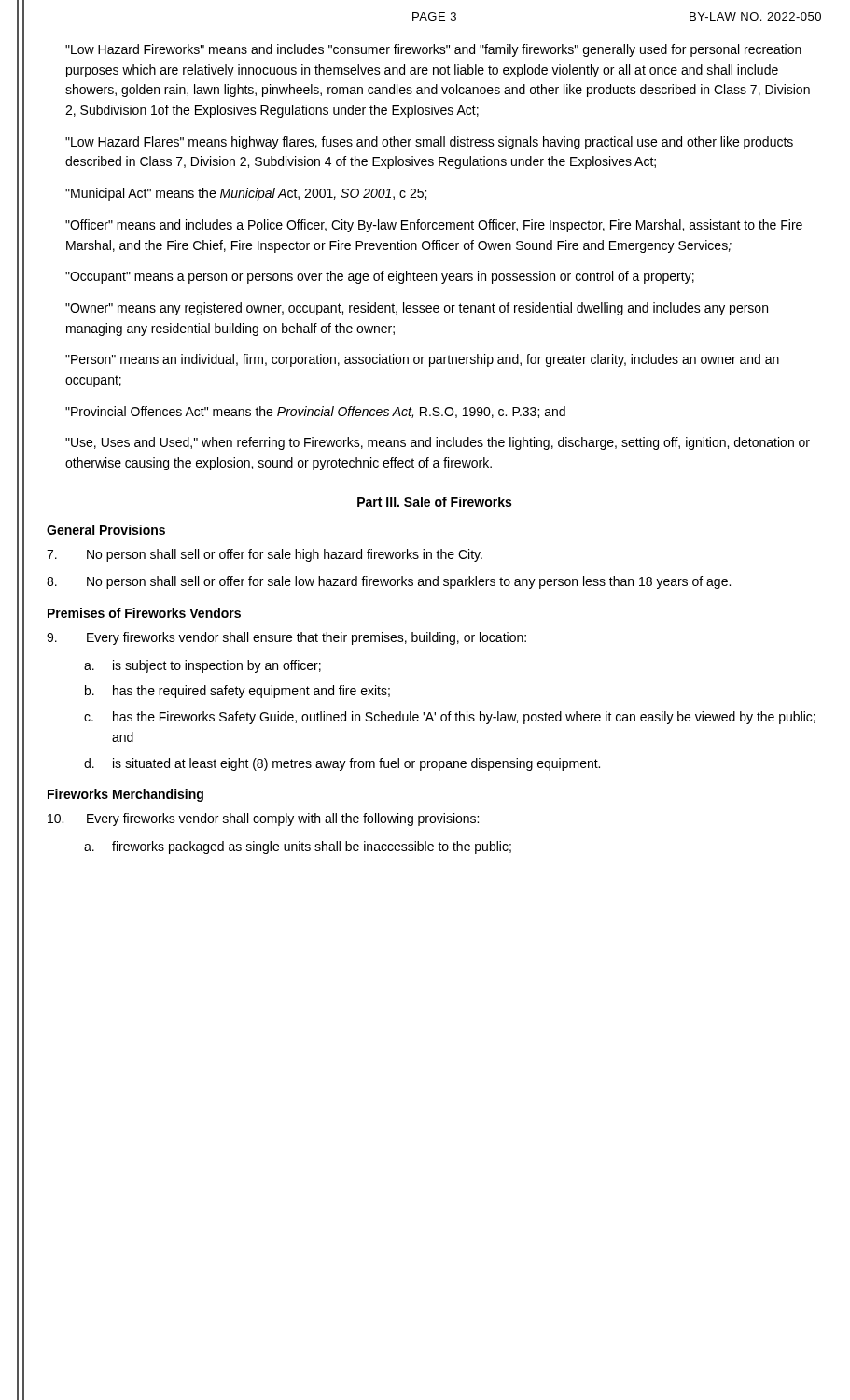Image resolution: width=850 pixels, height=1400 pixels.
Task: Click on the text block that reads ""Municipal Act" means"
Action: (x=246, y=193)
